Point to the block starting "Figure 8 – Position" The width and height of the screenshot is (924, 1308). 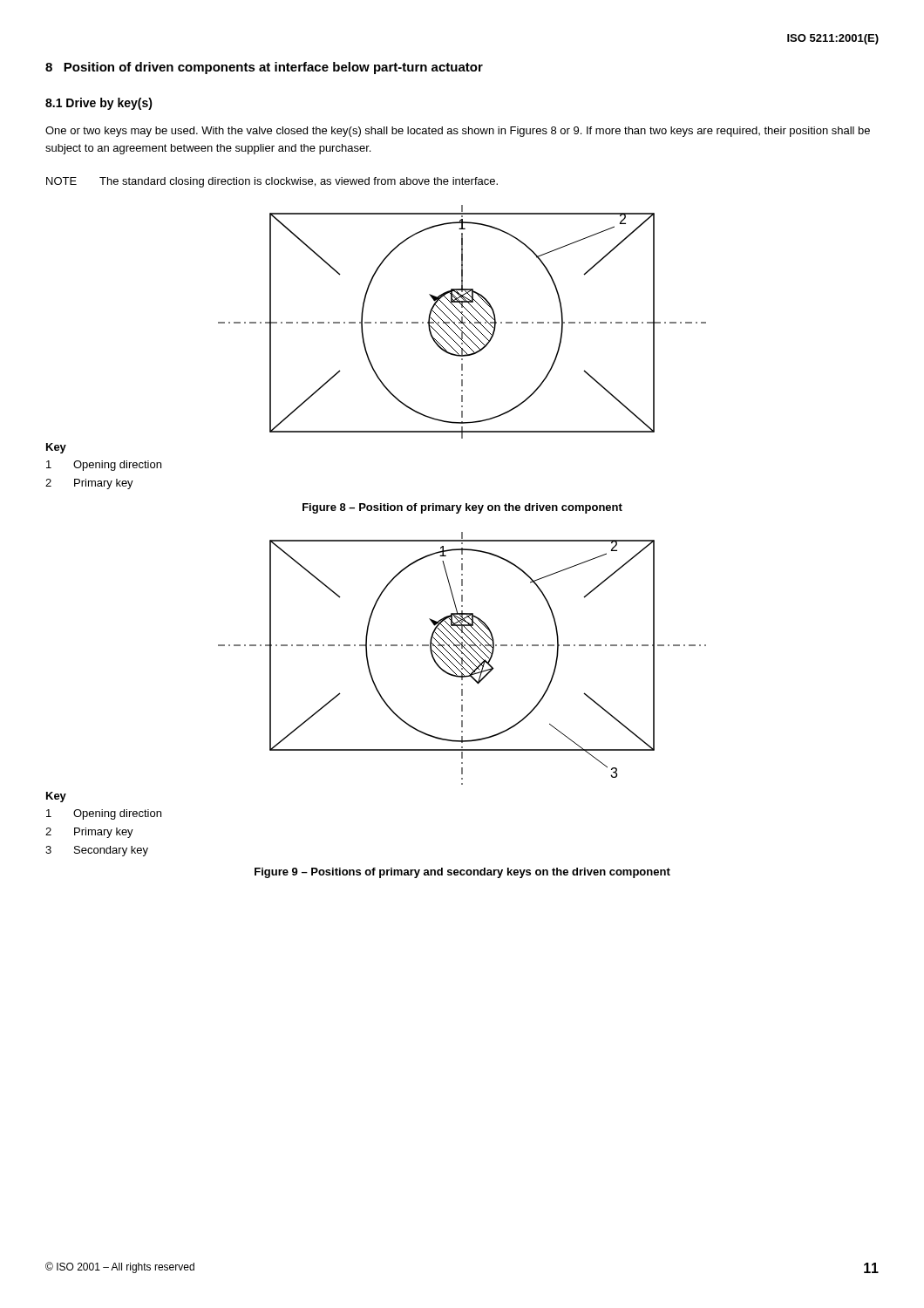(x=462, y=507)
